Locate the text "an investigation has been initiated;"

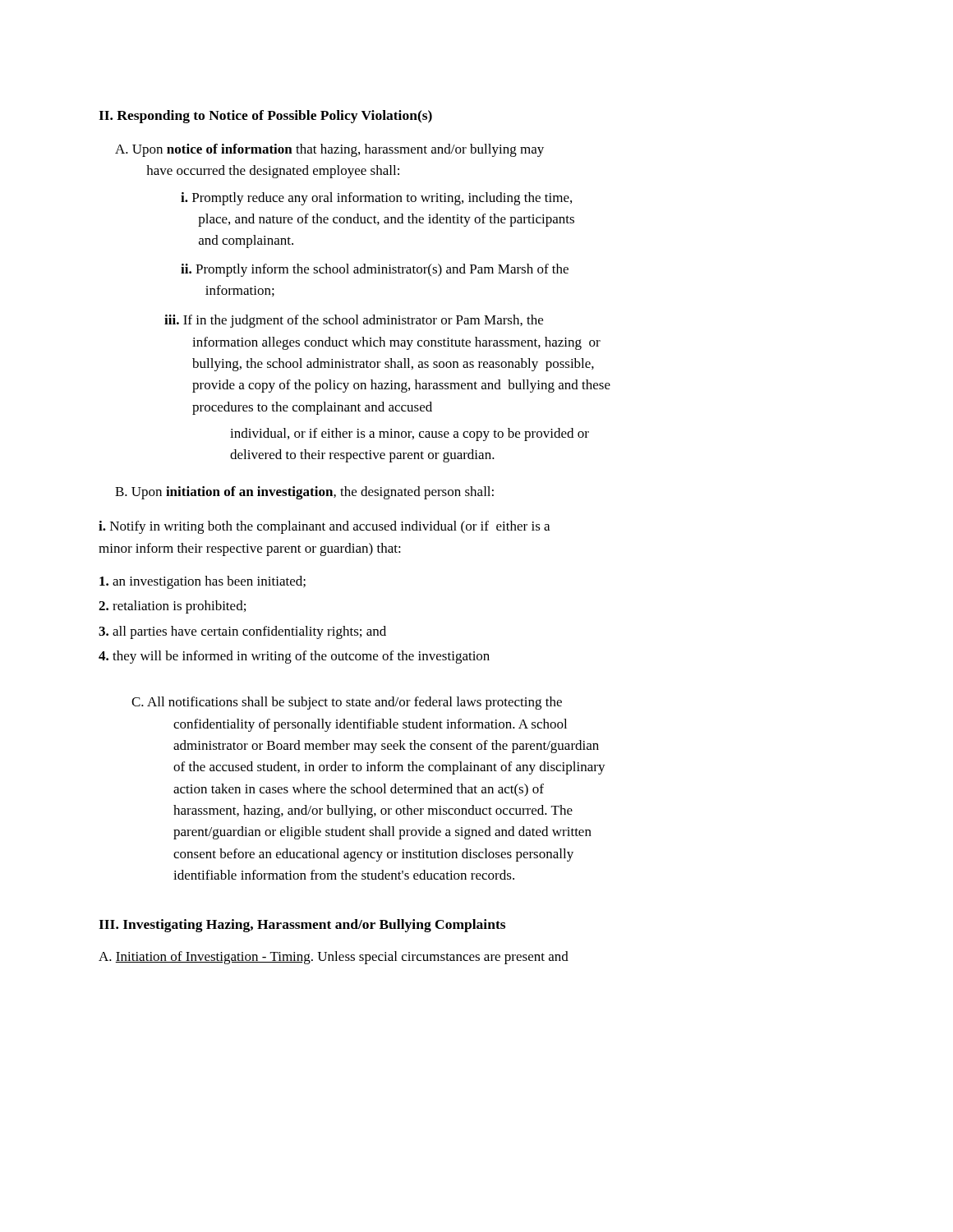click(x=203, y=581)
